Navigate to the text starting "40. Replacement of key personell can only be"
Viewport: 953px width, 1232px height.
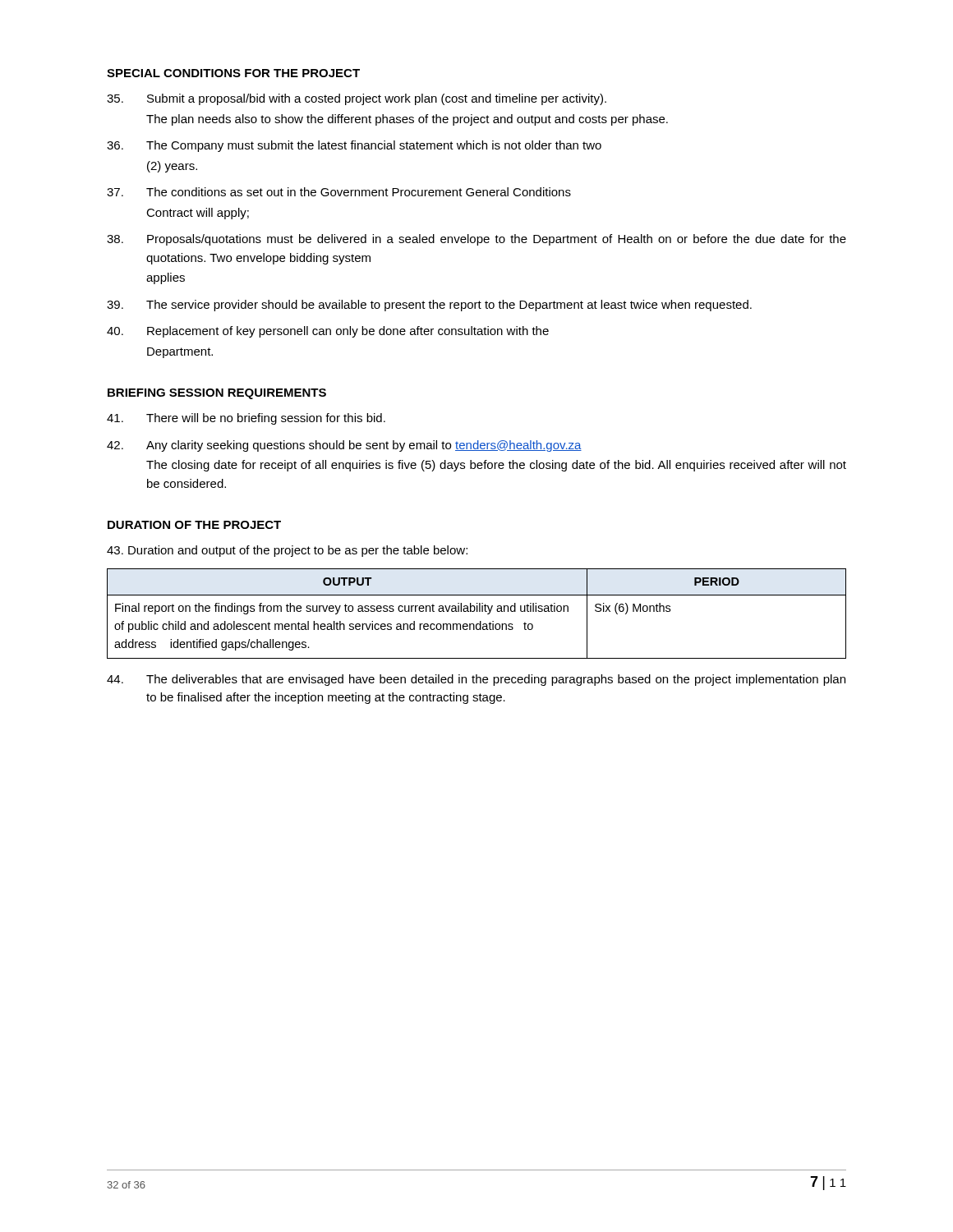476,341
